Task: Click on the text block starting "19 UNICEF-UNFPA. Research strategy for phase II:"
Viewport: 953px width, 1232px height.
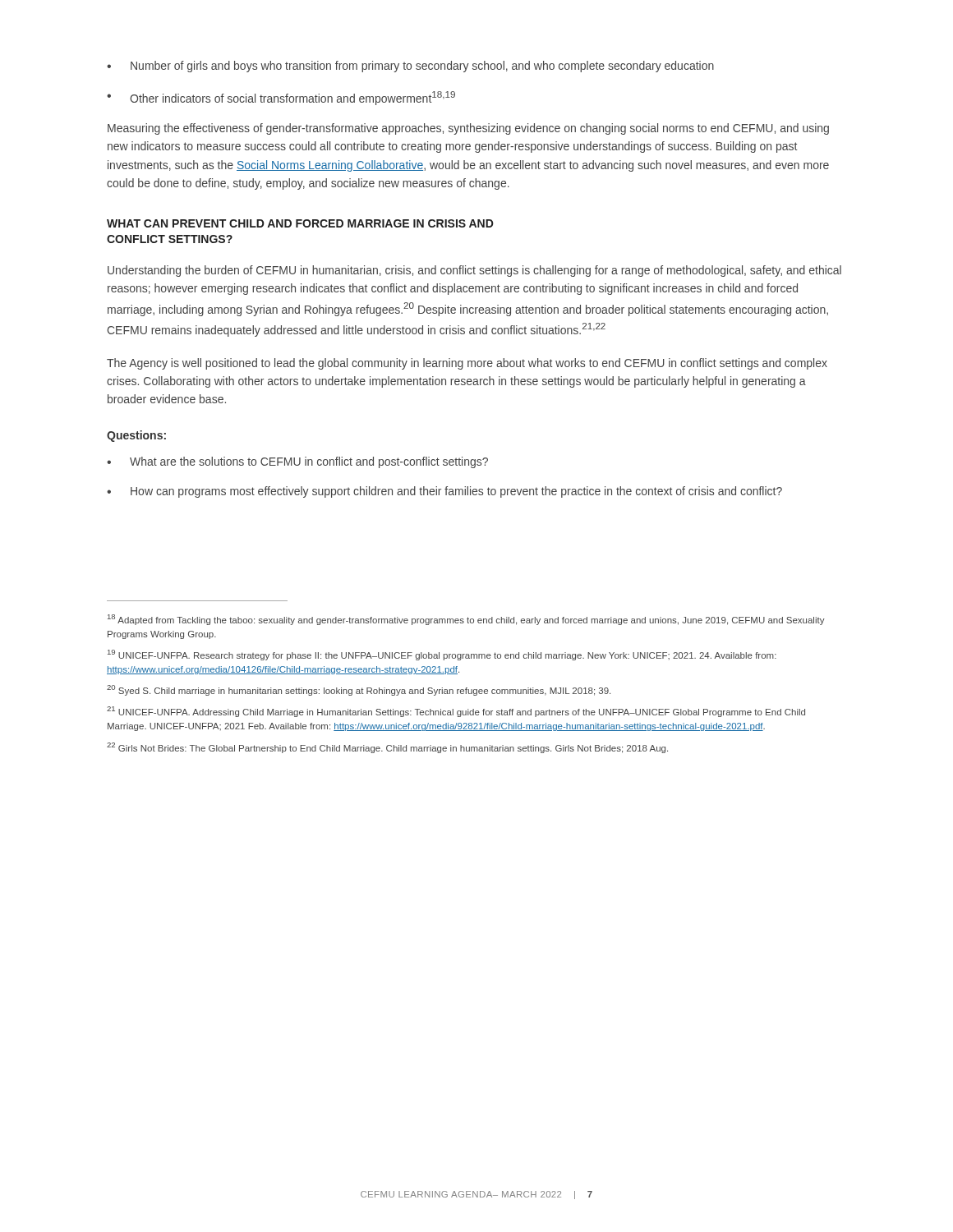Action: pos(442,661)
